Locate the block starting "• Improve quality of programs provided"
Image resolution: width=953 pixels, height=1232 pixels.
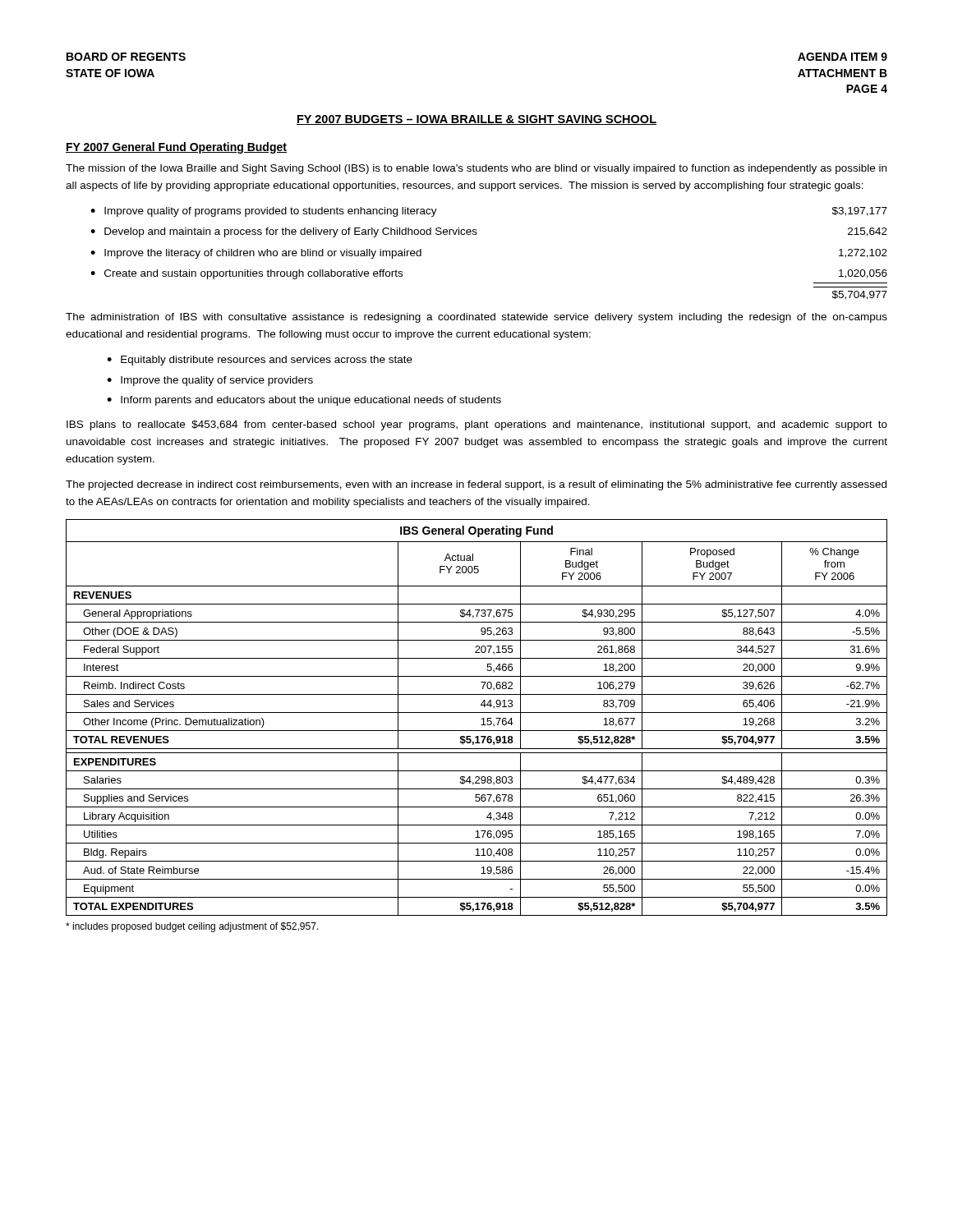point(259,211)
